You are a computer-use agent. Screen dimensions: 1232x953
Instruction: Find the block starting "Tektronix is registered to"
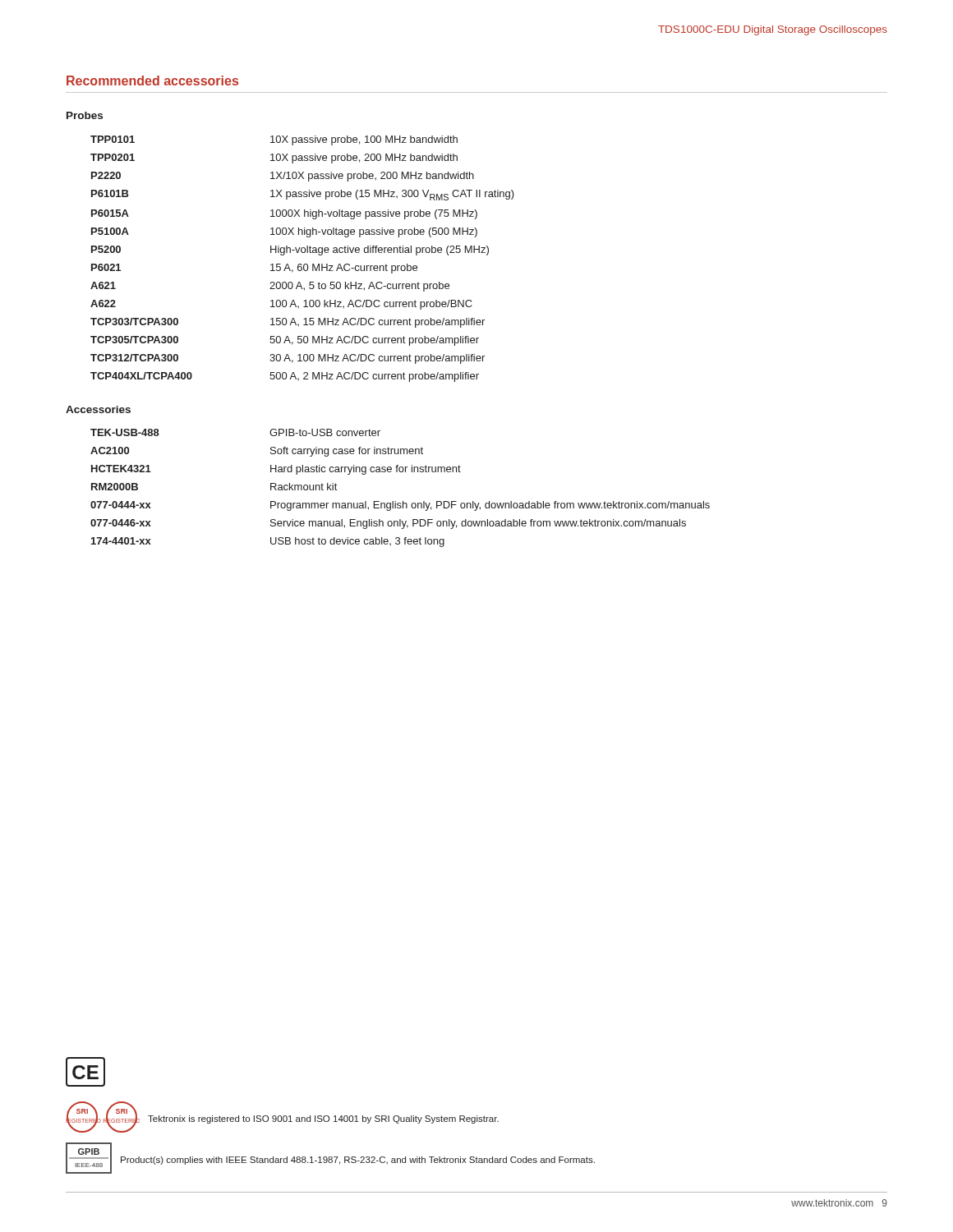tap(324, 1118)
